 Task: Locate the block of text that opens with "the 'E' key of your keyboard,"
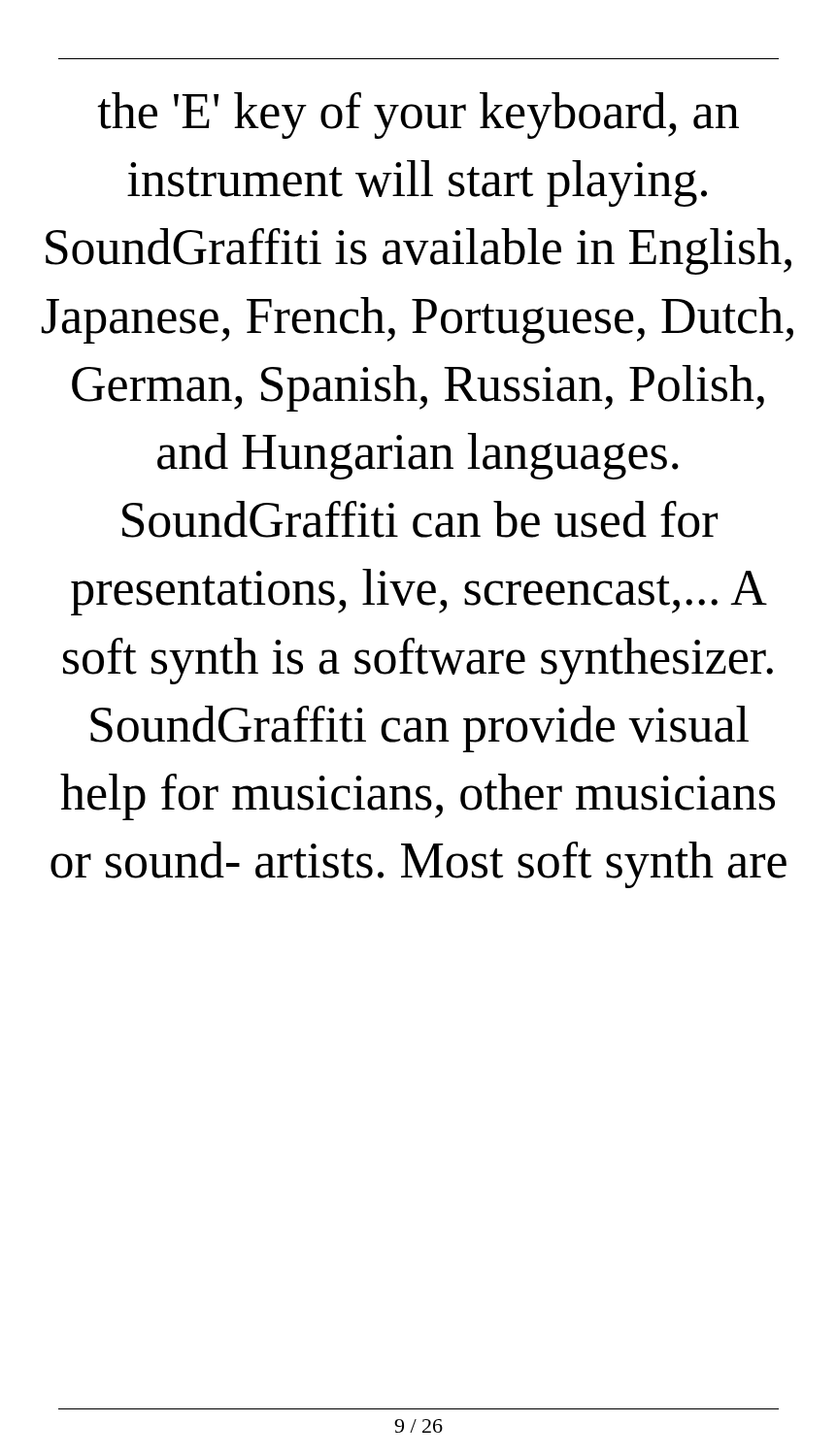coord(418,486)
